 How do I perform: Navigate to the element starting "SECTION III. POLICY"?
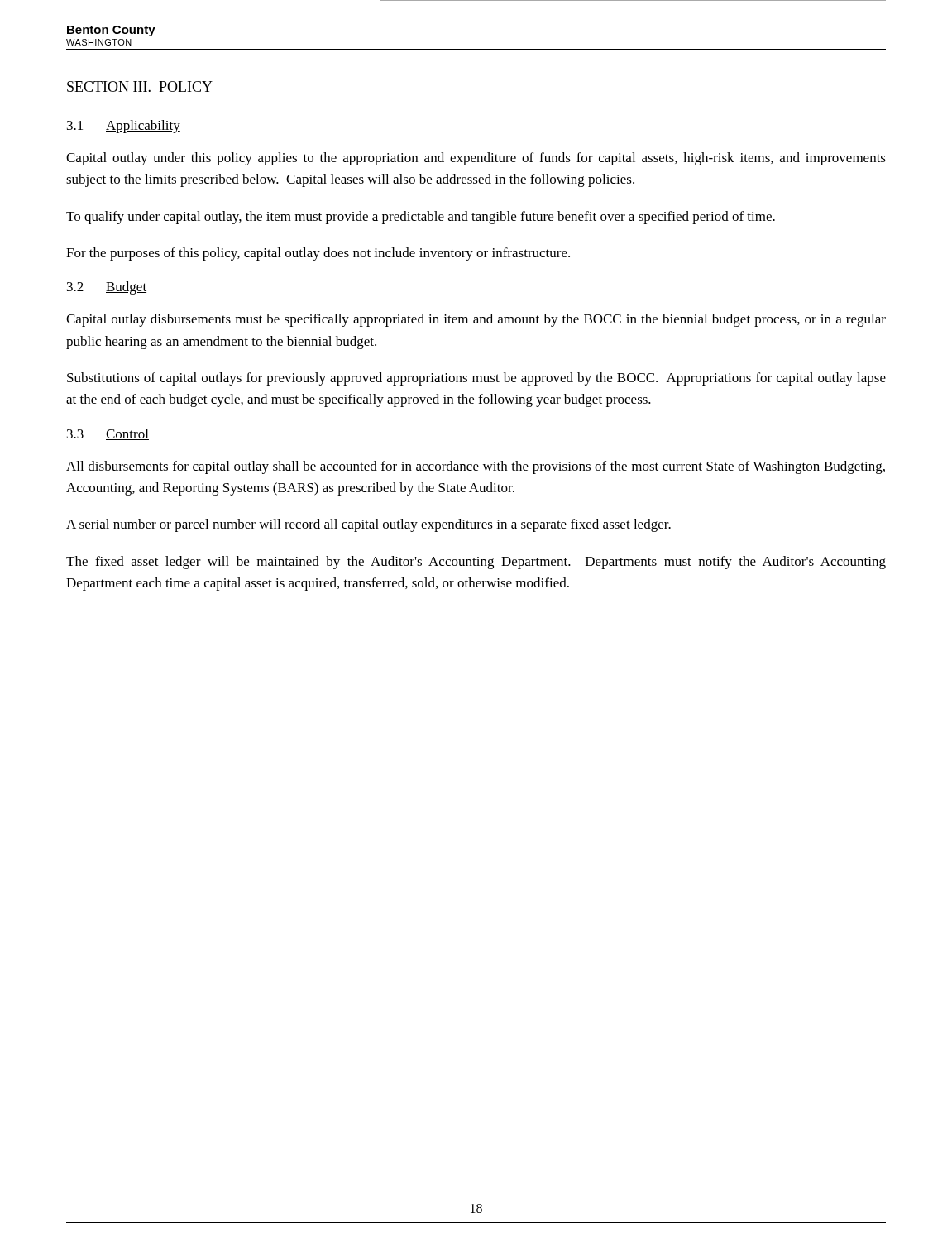pyautogui.click(x=139, y=87)
